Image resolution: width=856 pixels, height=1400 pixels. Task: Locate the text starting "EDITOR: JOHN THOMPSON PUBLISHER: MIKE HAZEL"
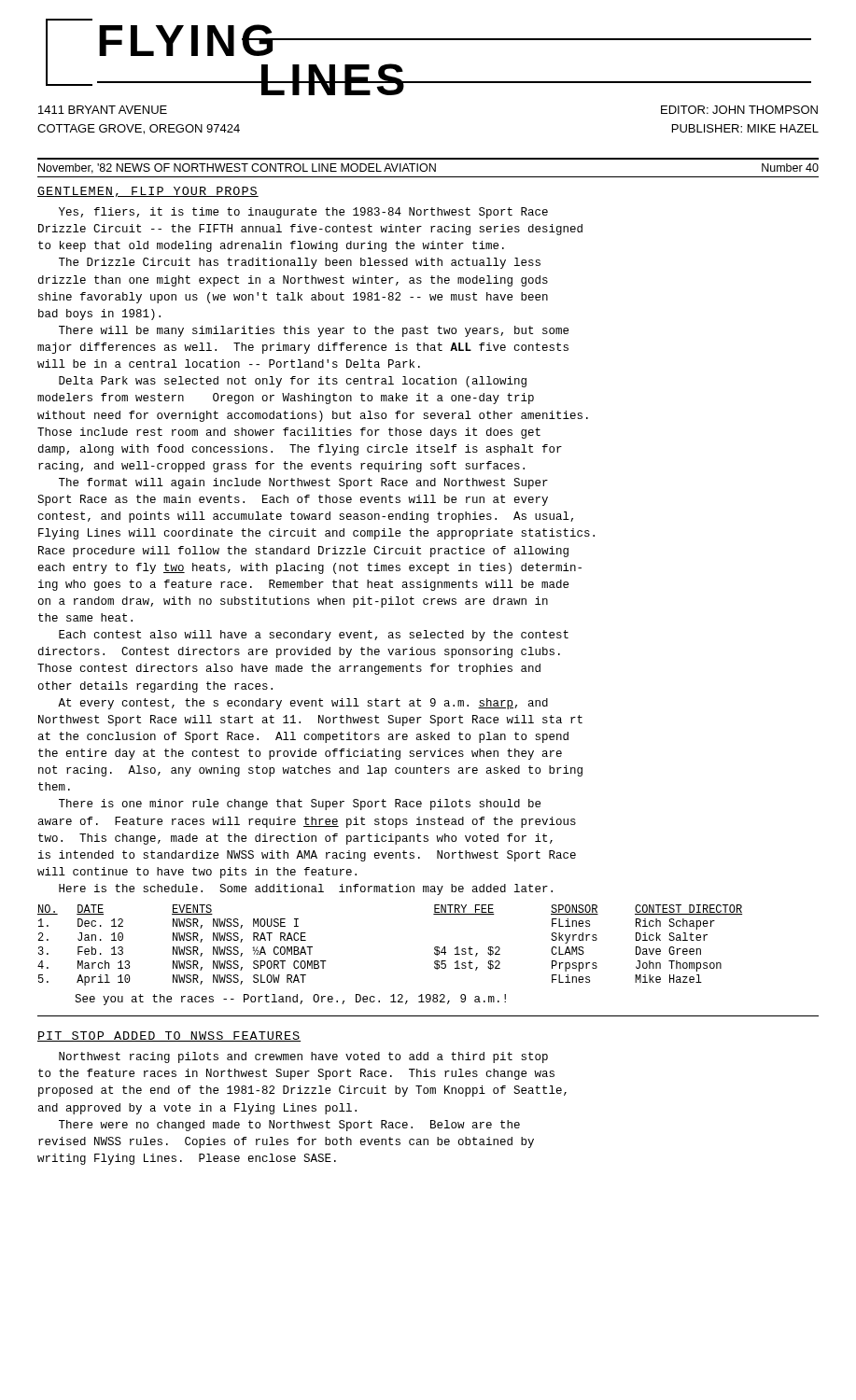739,119
